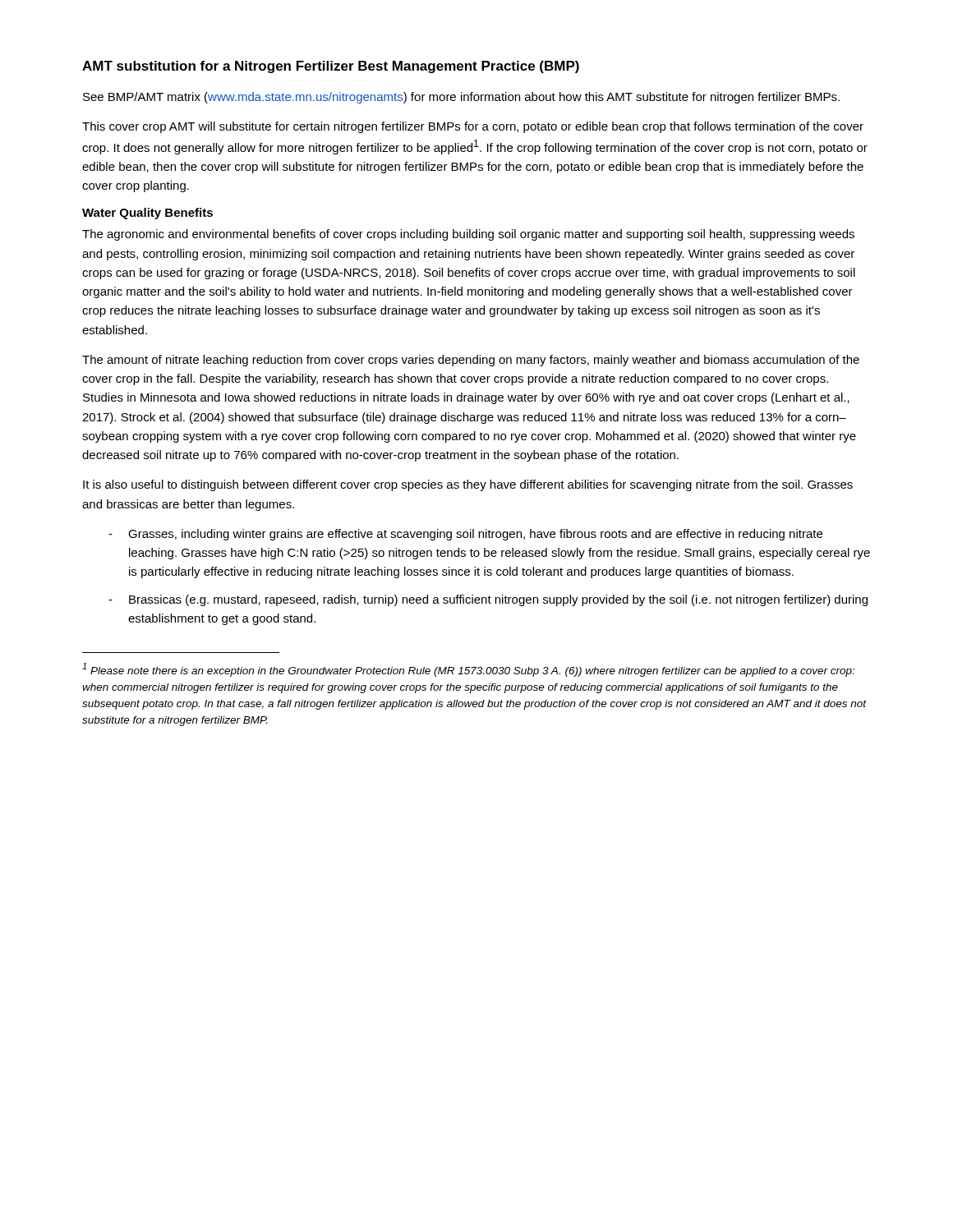Select the list item that says "- Brassicas (e.g."

[490, 608]
